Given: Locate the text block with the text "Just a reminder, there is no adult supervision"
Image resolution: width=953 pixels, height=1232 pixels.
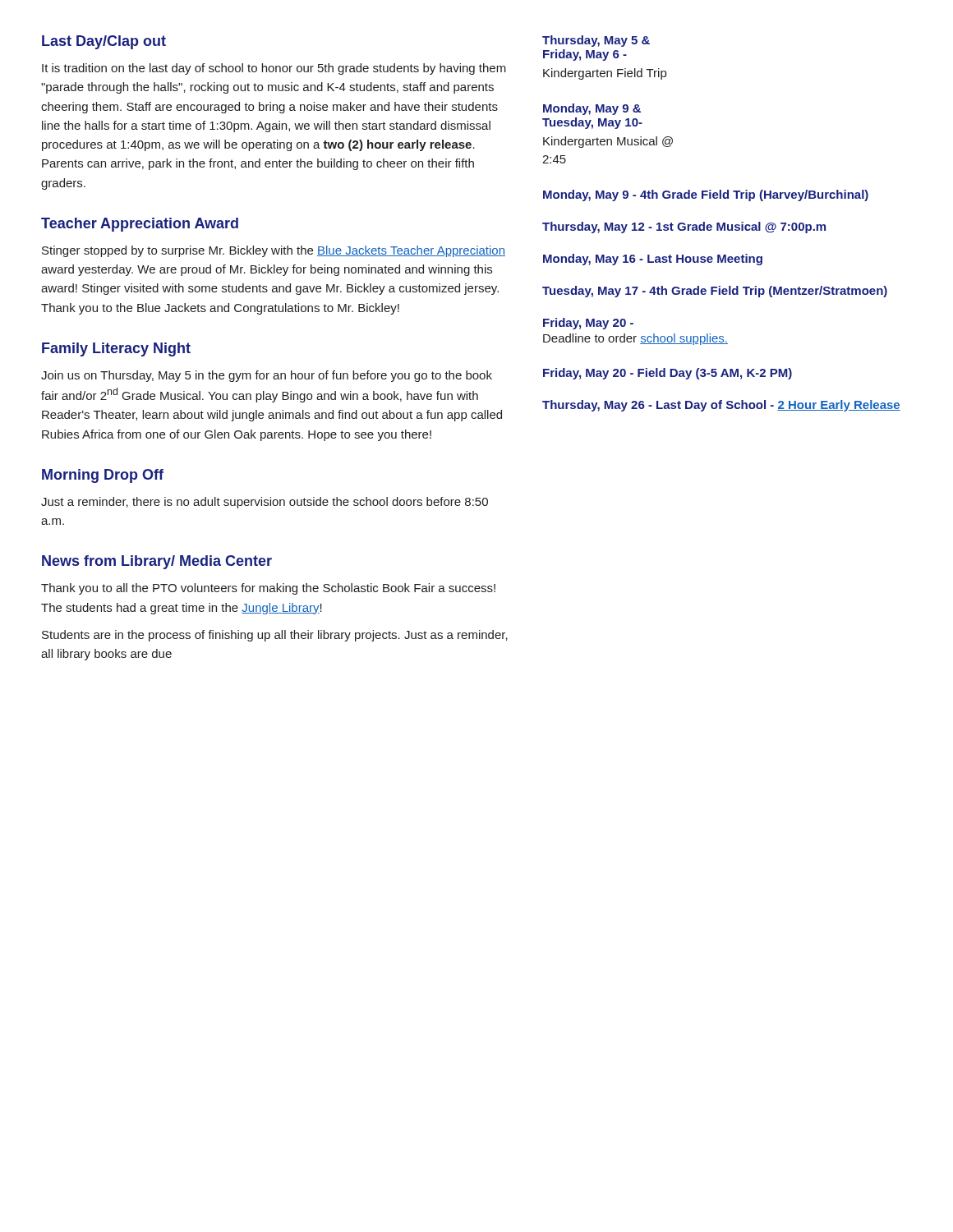Looking at the screenshot, I should (x=265, y=511).
